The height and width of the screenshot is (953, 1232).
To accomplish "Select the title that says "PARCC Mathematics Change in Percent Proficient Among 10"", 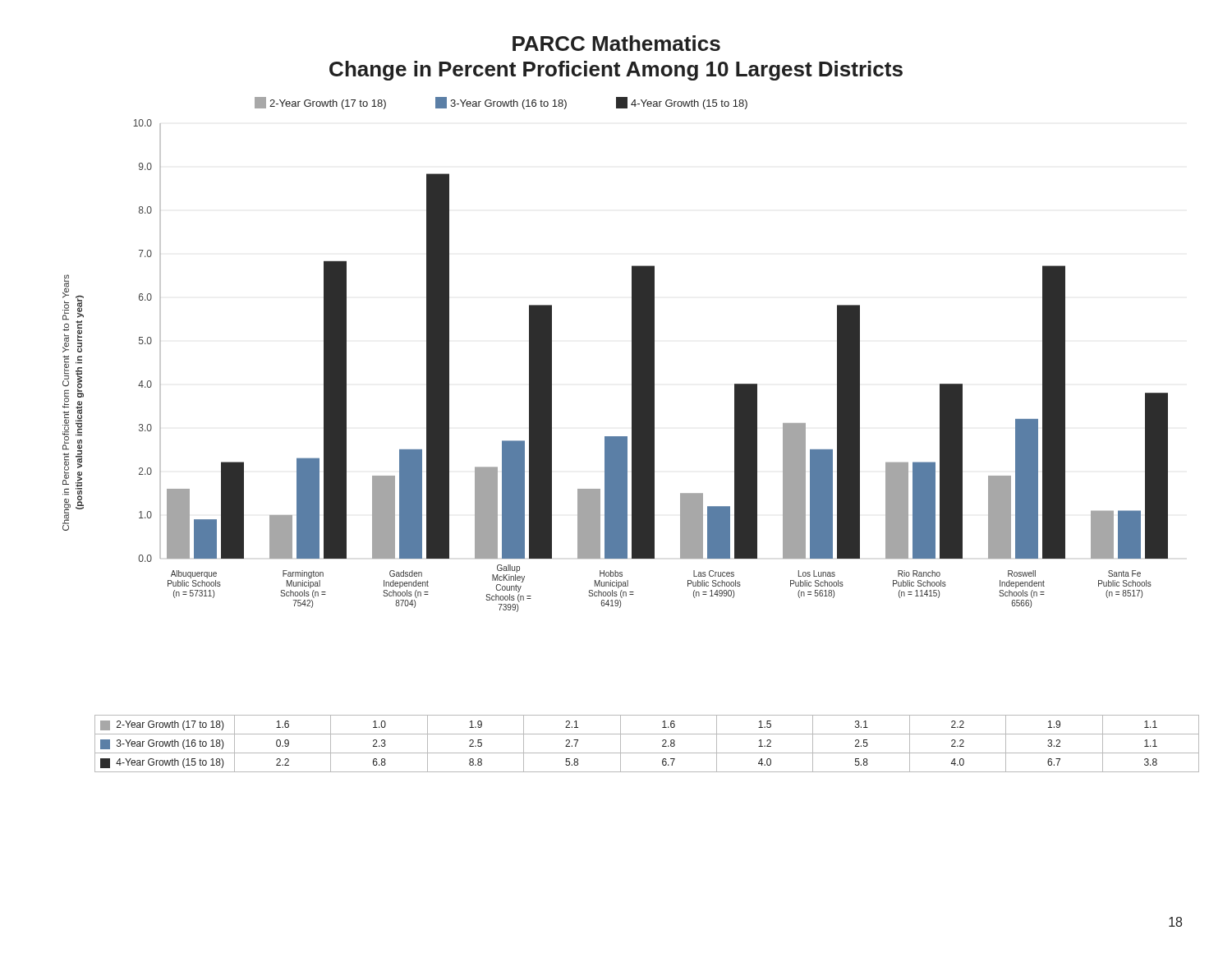I will pos(616,57).
